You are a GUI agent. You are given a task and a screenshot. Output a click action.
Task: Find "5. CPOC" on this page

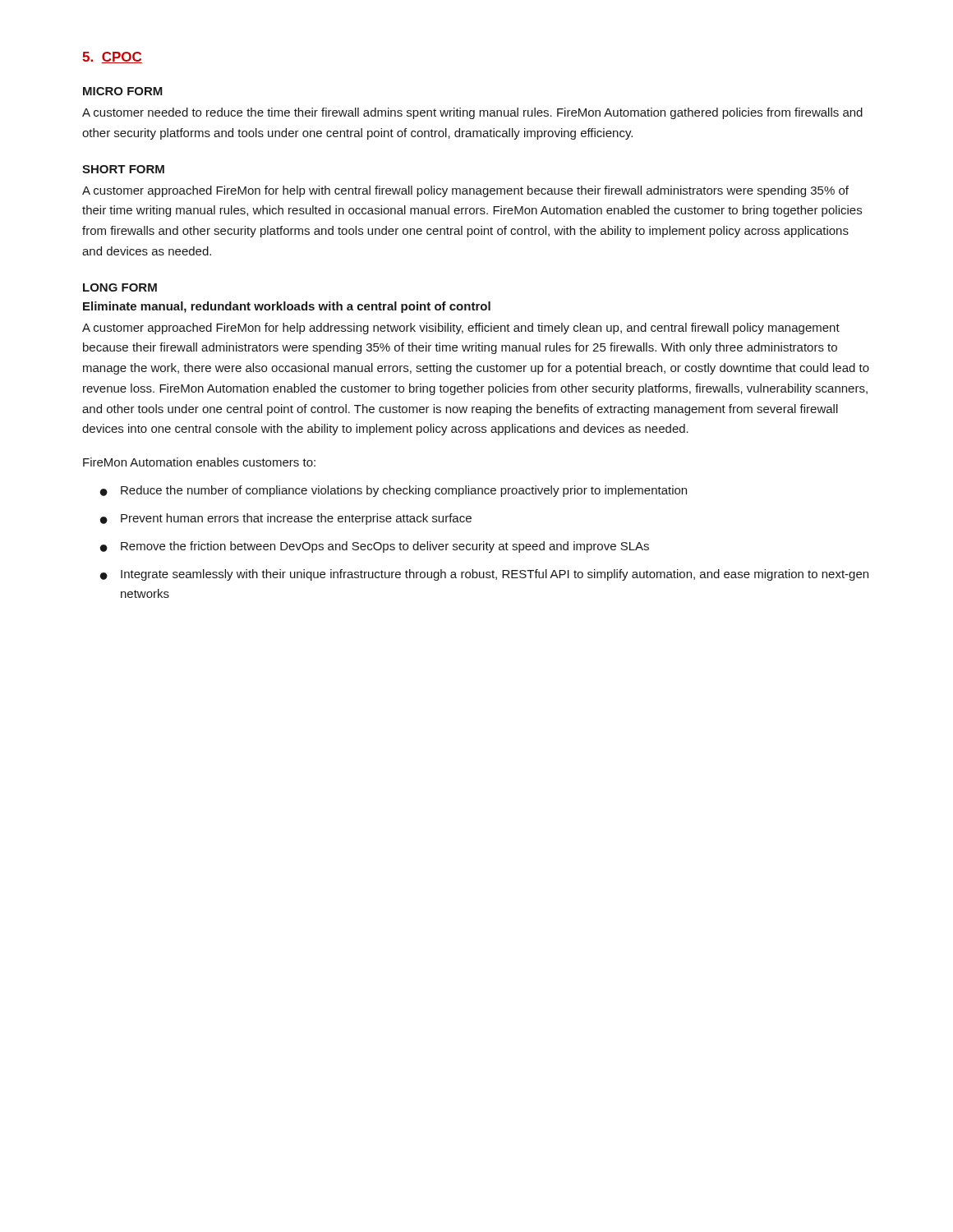112,57
